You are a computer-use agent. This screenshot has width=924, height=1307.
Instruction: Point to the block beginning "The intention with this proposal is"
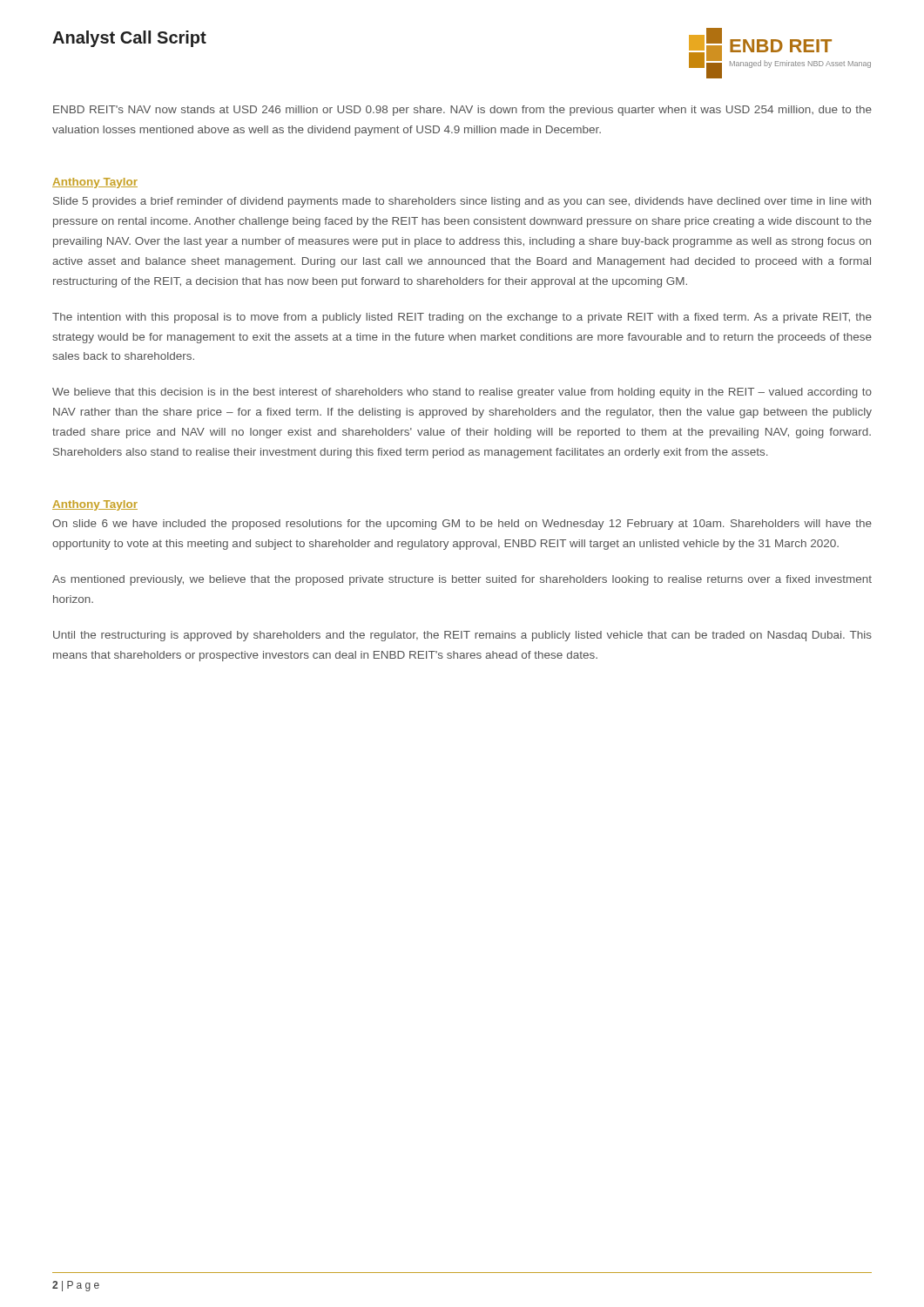[462, 337]
